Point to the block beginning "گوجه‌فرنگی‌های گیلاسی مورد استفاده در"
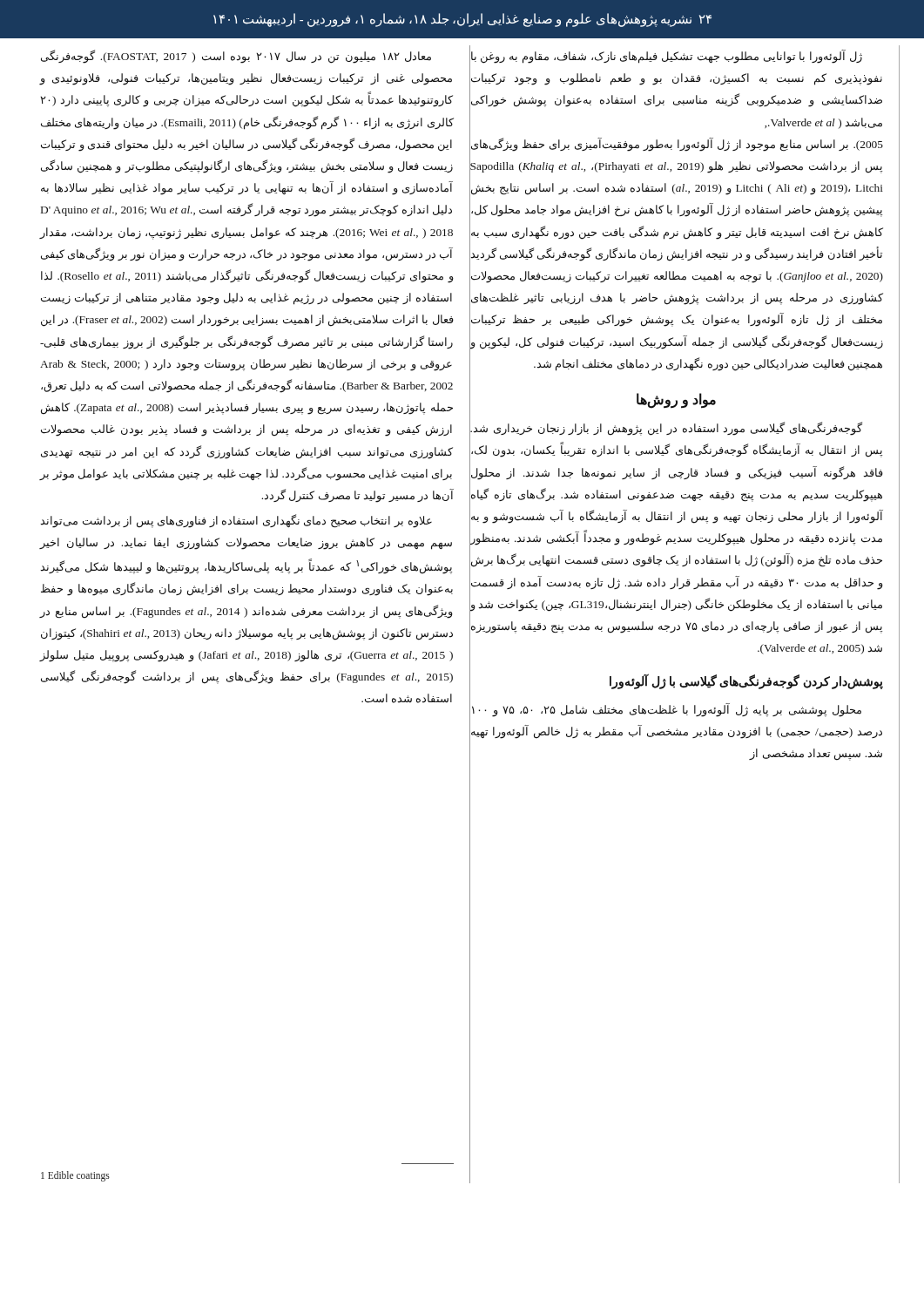 click(676, 538)
